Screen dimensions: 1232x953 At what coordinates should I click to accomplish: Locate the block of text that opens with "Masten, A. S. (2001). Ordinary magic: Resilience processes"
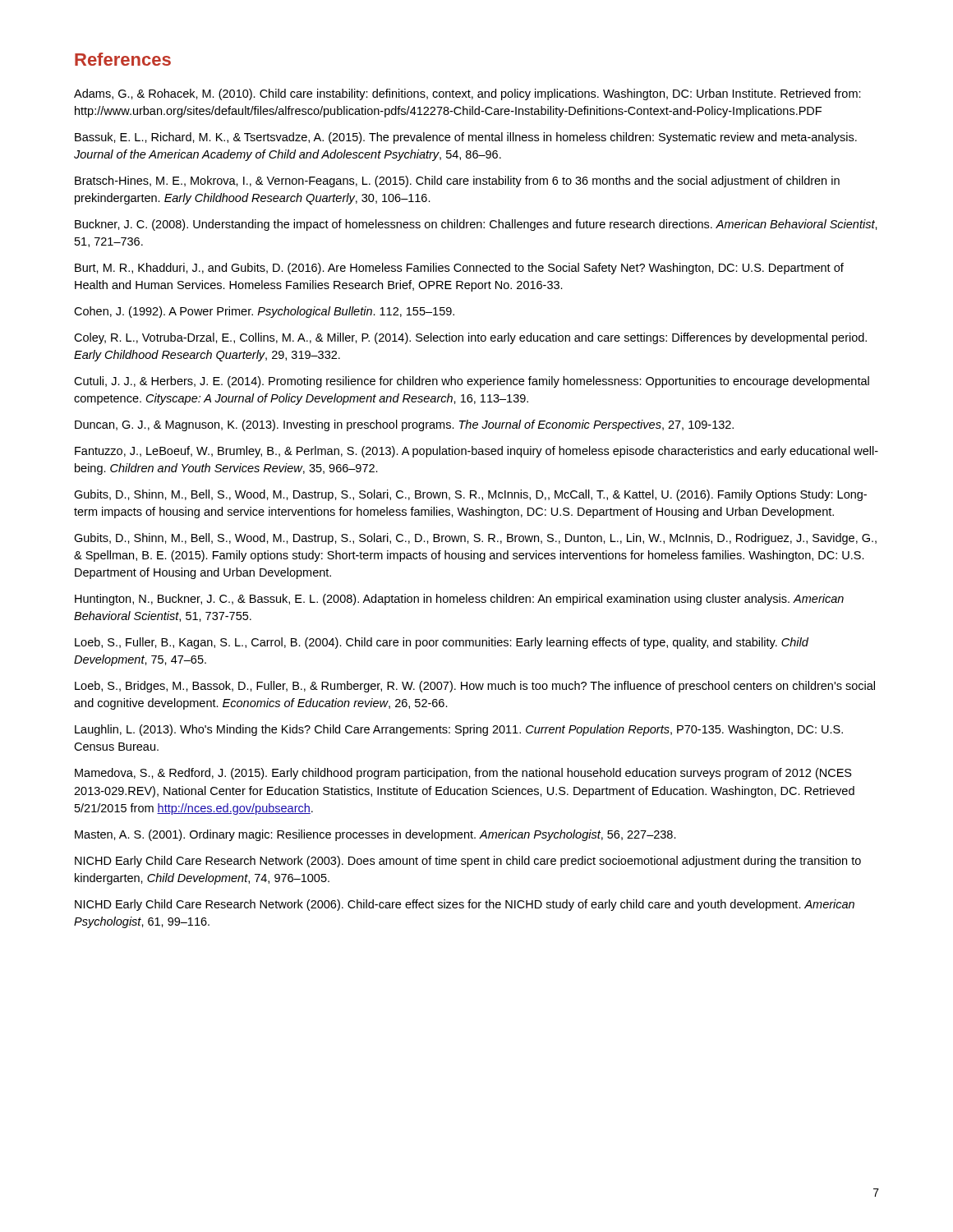375,834
